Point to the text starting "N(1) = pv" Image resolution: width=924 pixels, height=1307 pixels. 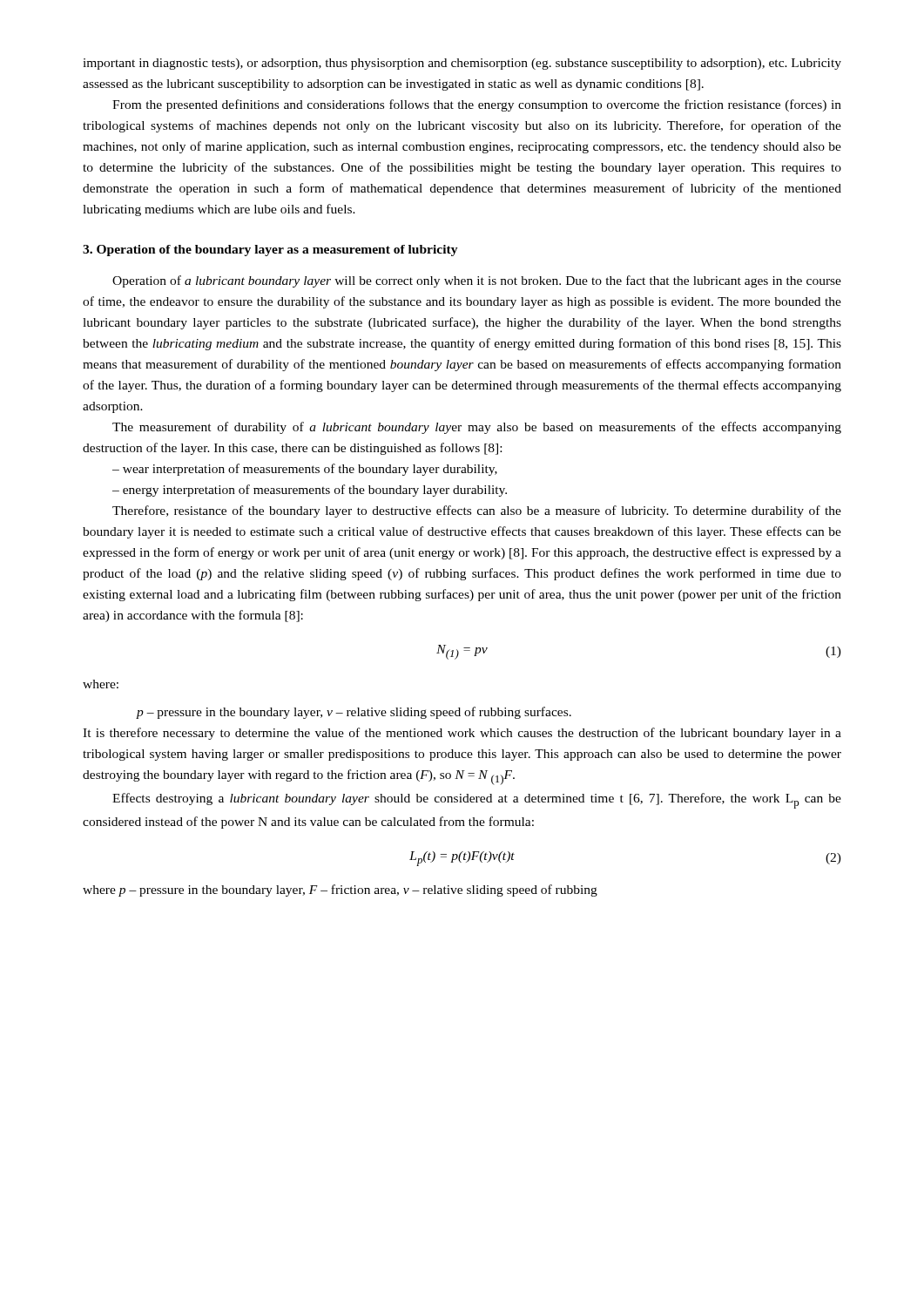462,651
